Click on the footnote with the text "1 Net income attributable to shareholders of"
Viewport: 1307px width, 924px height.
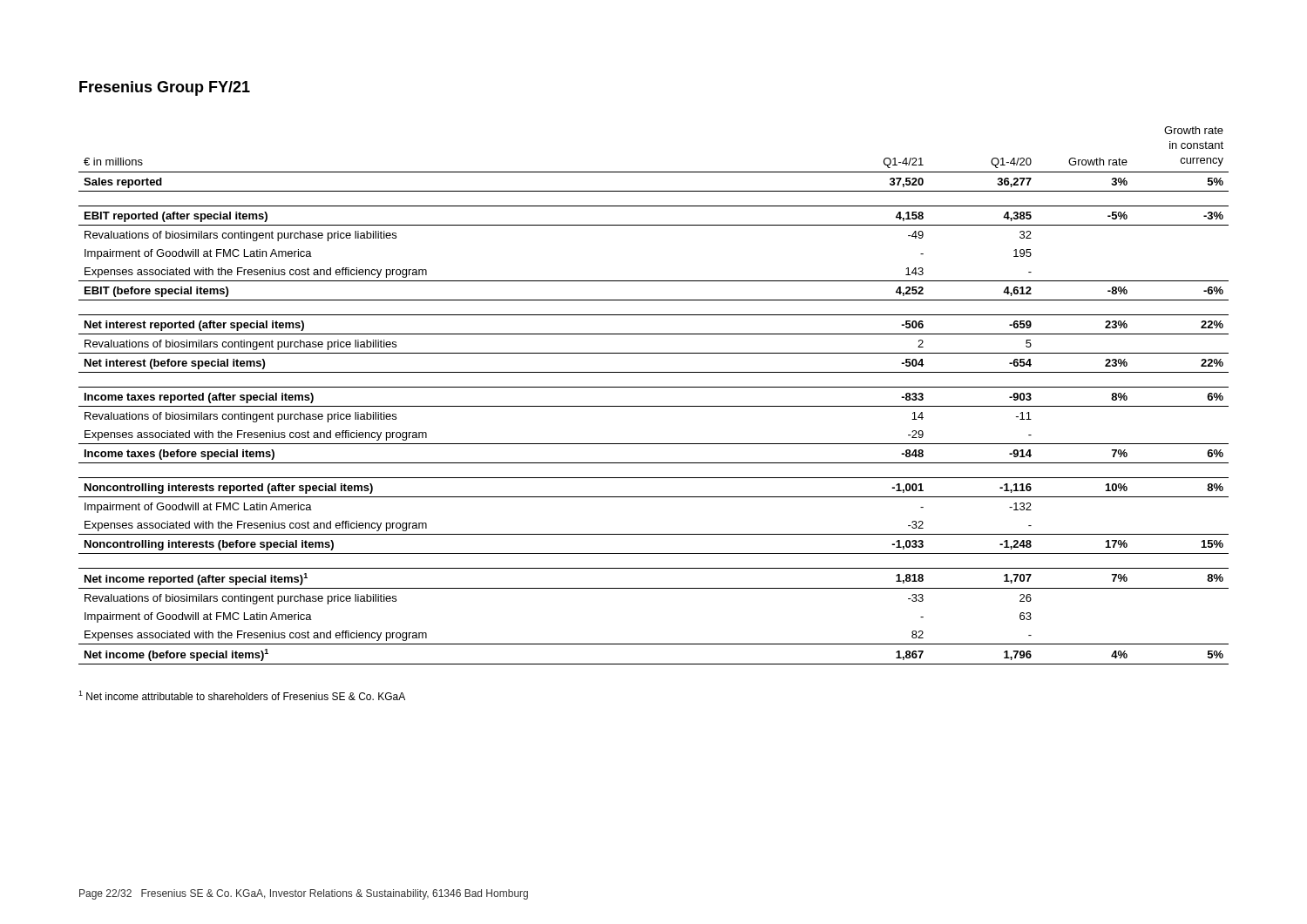pyautogui.click(x=242, y=696)
